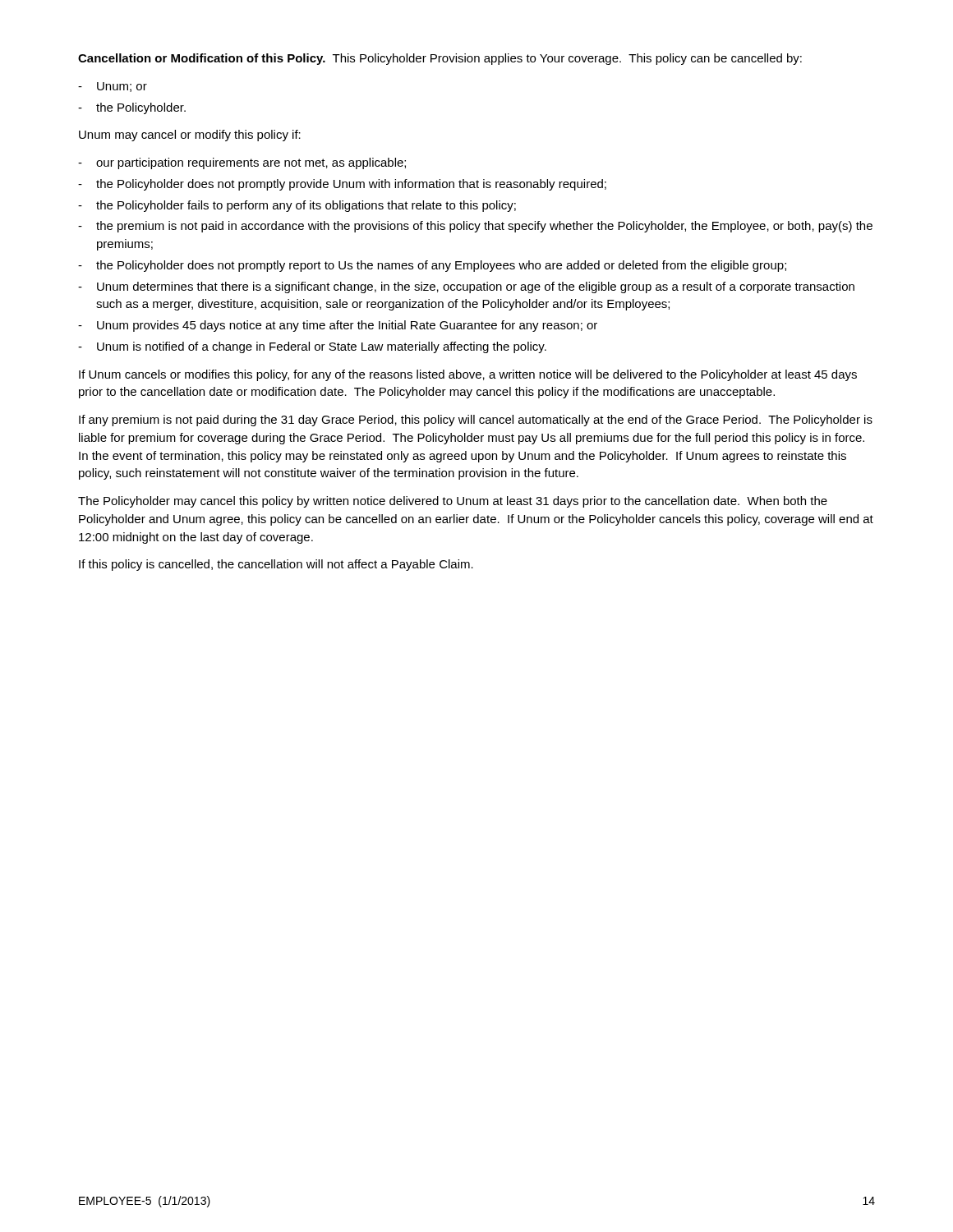
Task: Find the block on this page that starts "Unum may cancel"
Action: click(x=190, y=134)
